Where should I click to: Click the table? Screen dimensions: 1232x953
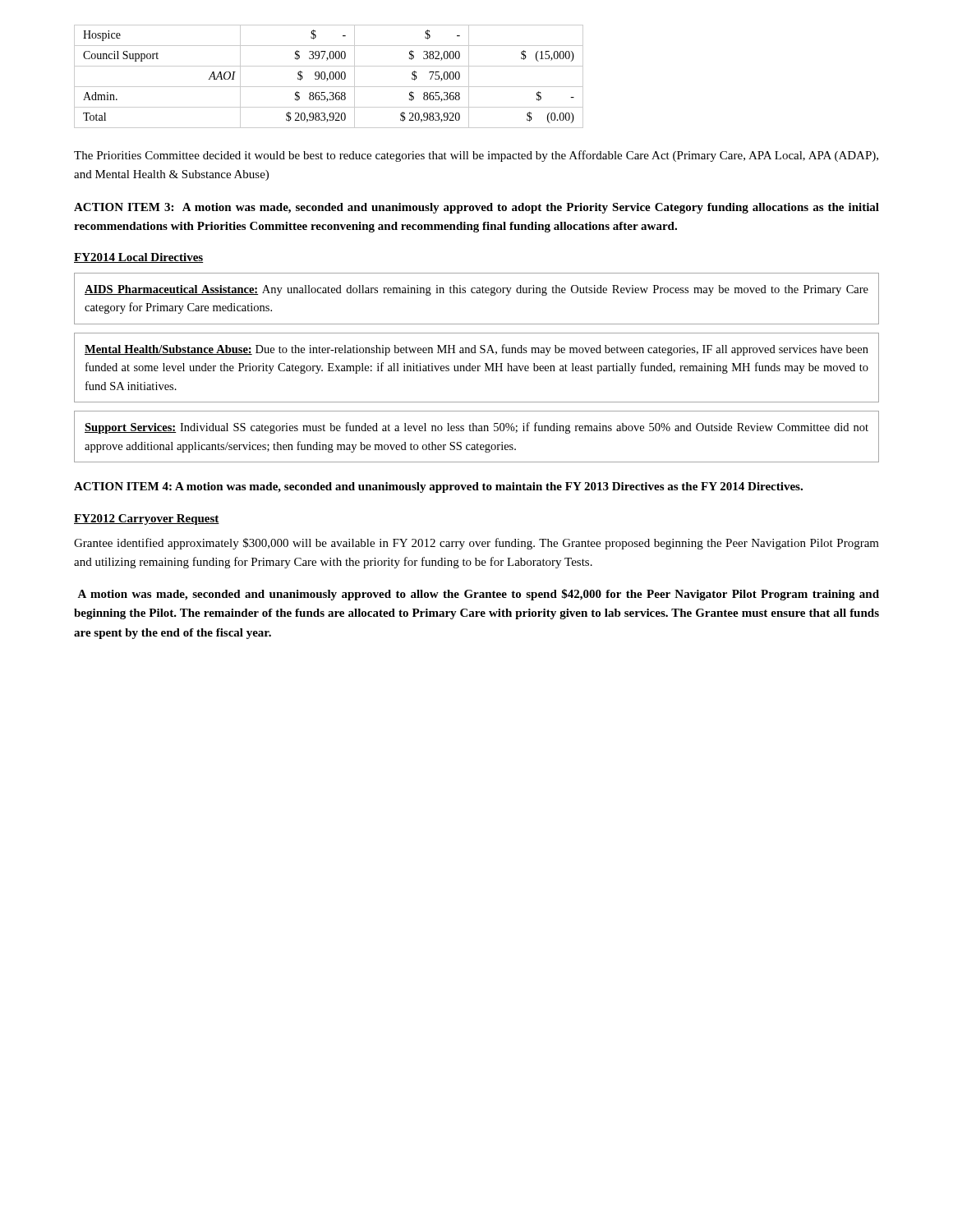point(476,76)
